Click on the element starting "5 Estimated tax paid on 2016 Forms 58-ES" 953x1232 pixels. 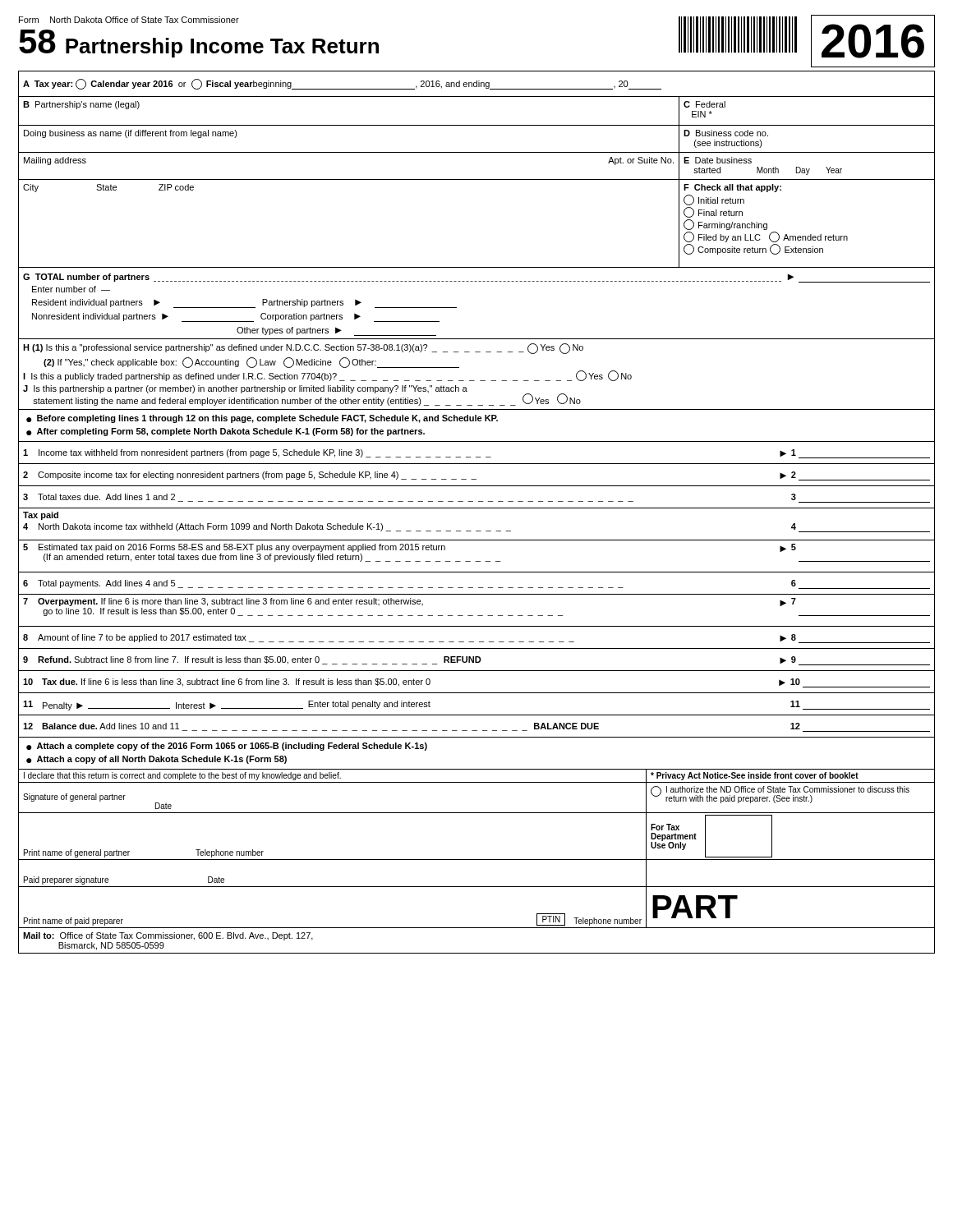pyautogui.click(x=476, y=552)
